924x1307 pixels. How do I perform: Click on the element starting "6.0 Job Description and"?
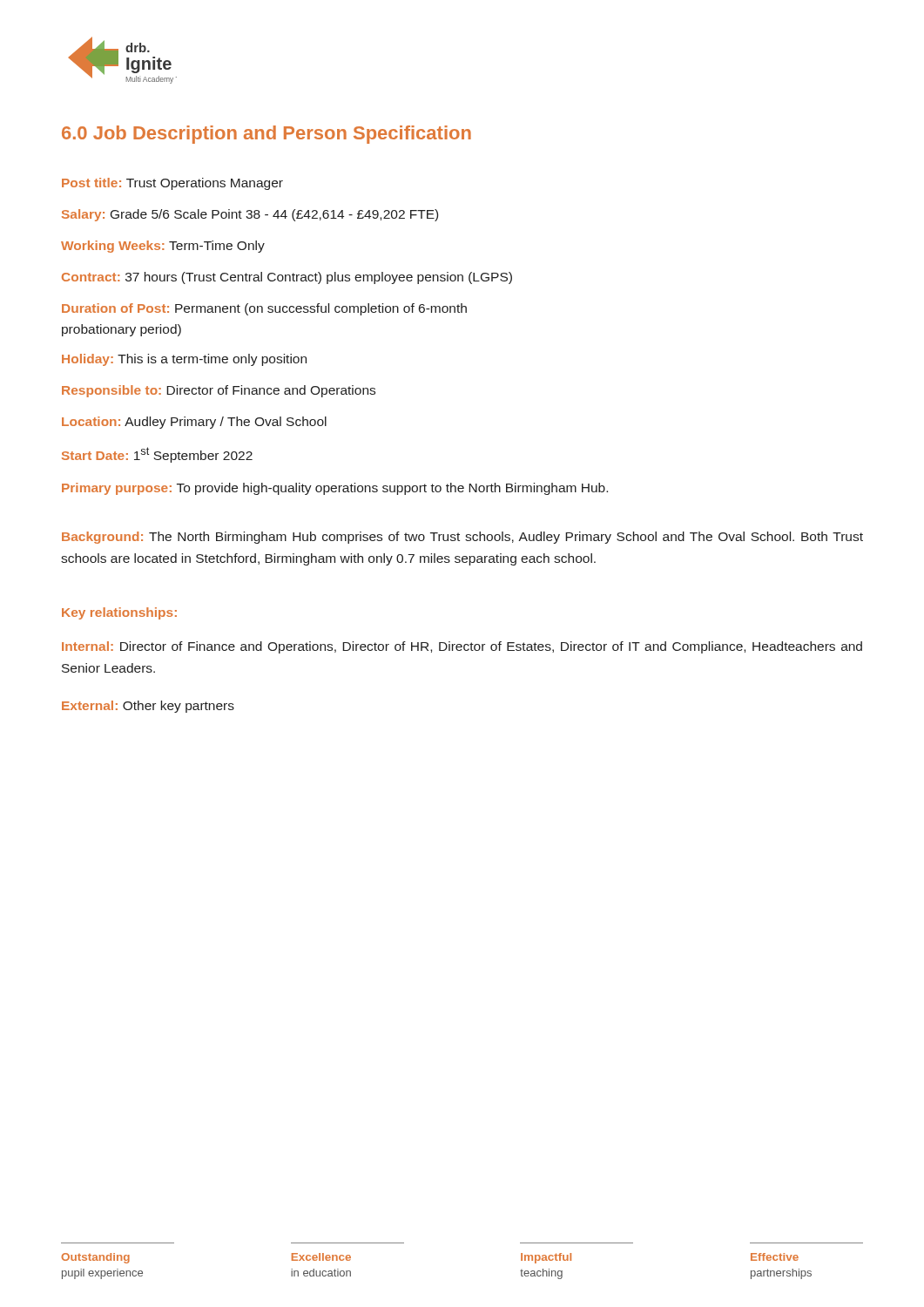(x=266, y=133)
